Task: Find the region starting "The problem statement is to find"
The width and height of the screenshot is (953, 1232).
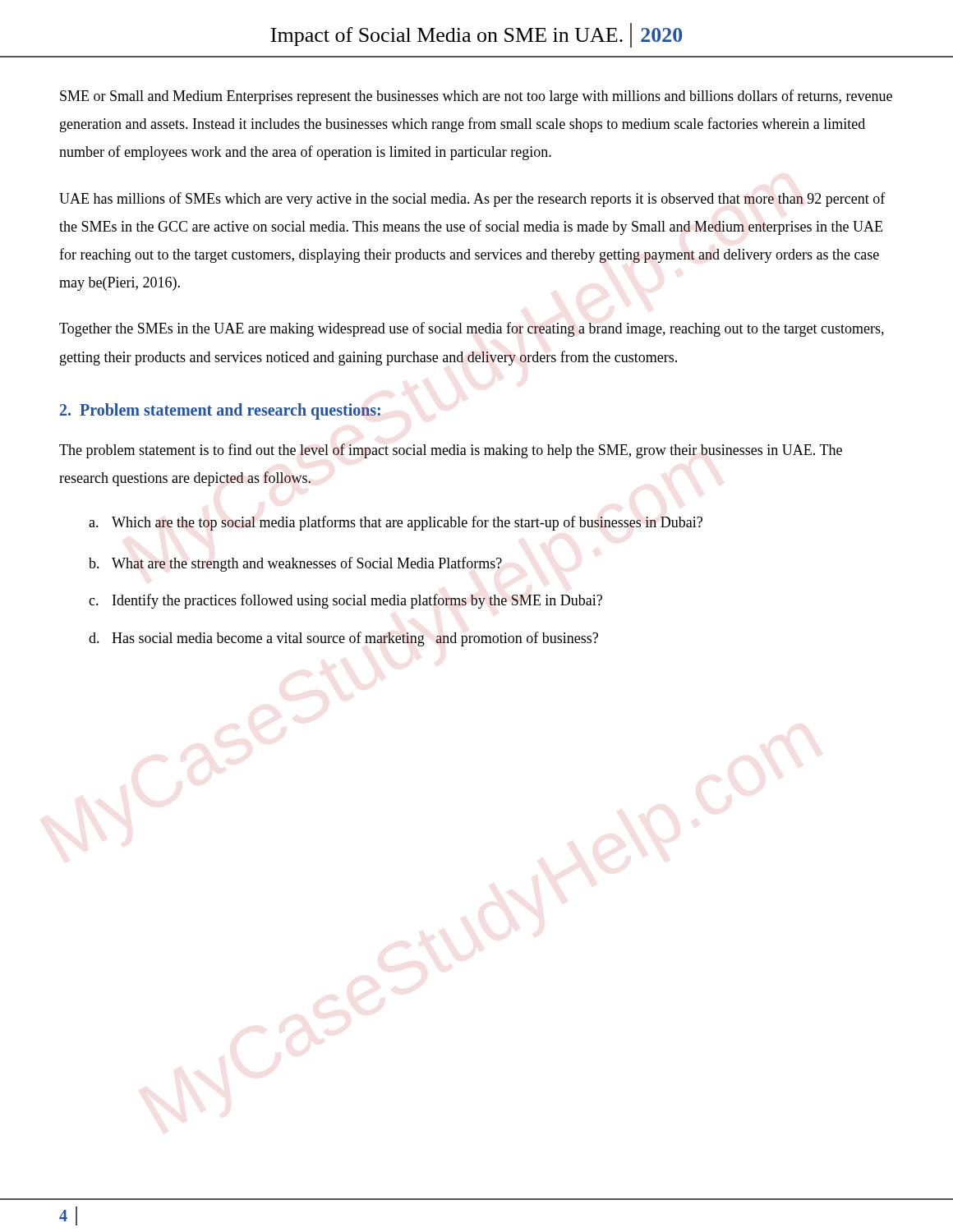Action: coord(451,464)
